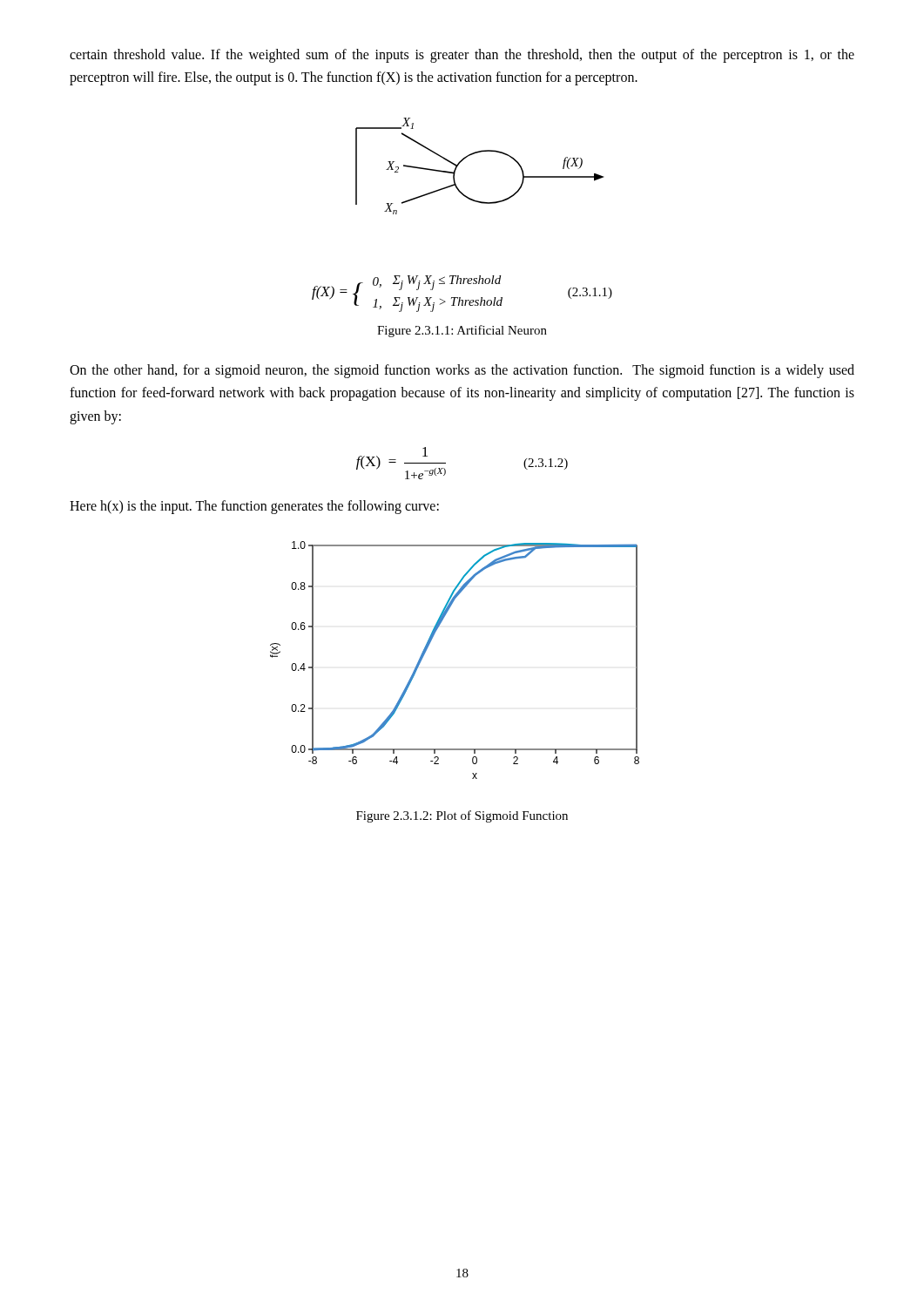
Task: Where is the passage that starts "Here h(x) is the input. The function"?
Action: (x=255, y=506)
